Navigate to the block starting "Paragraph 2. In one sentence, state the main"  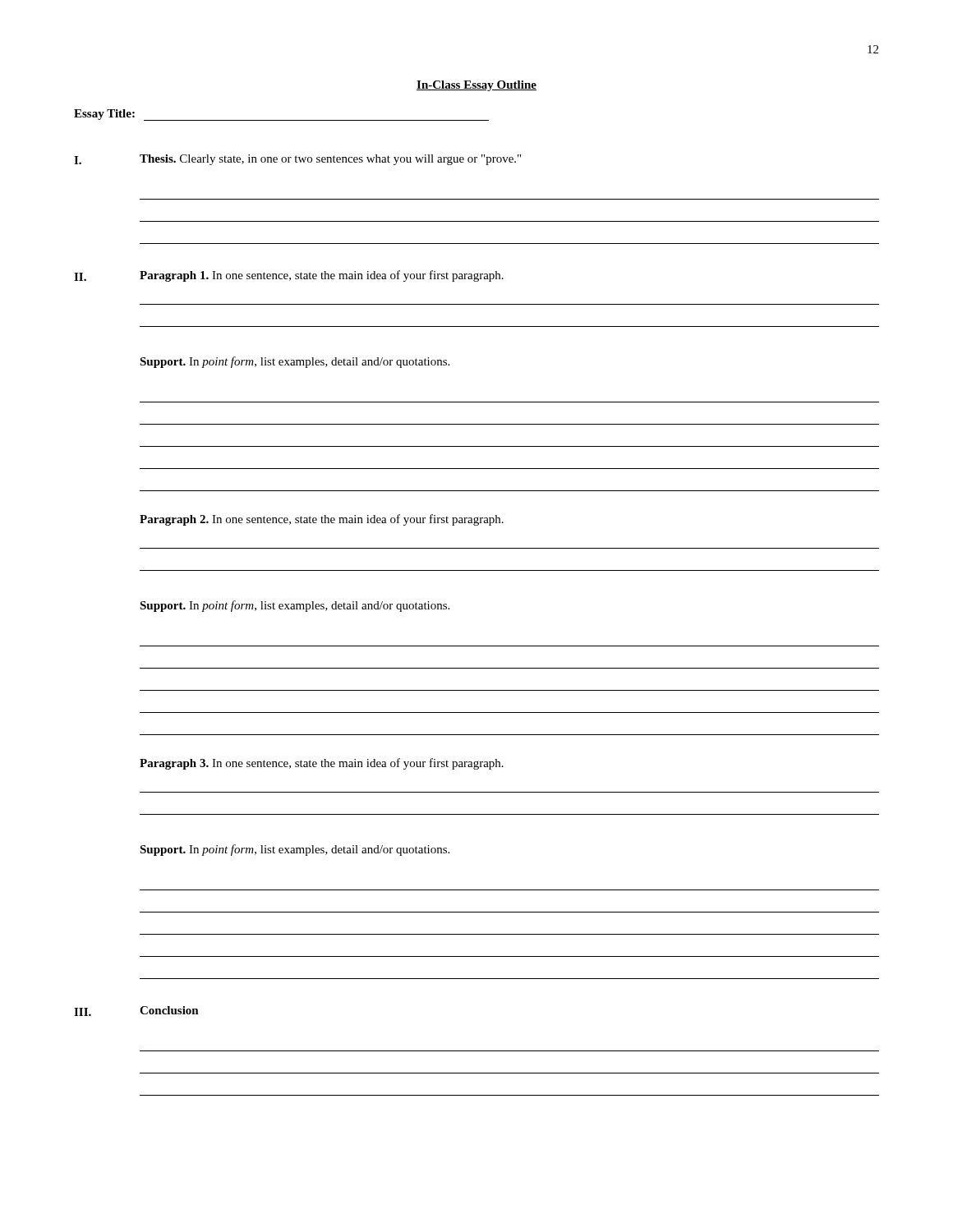(x=509, y=542)
